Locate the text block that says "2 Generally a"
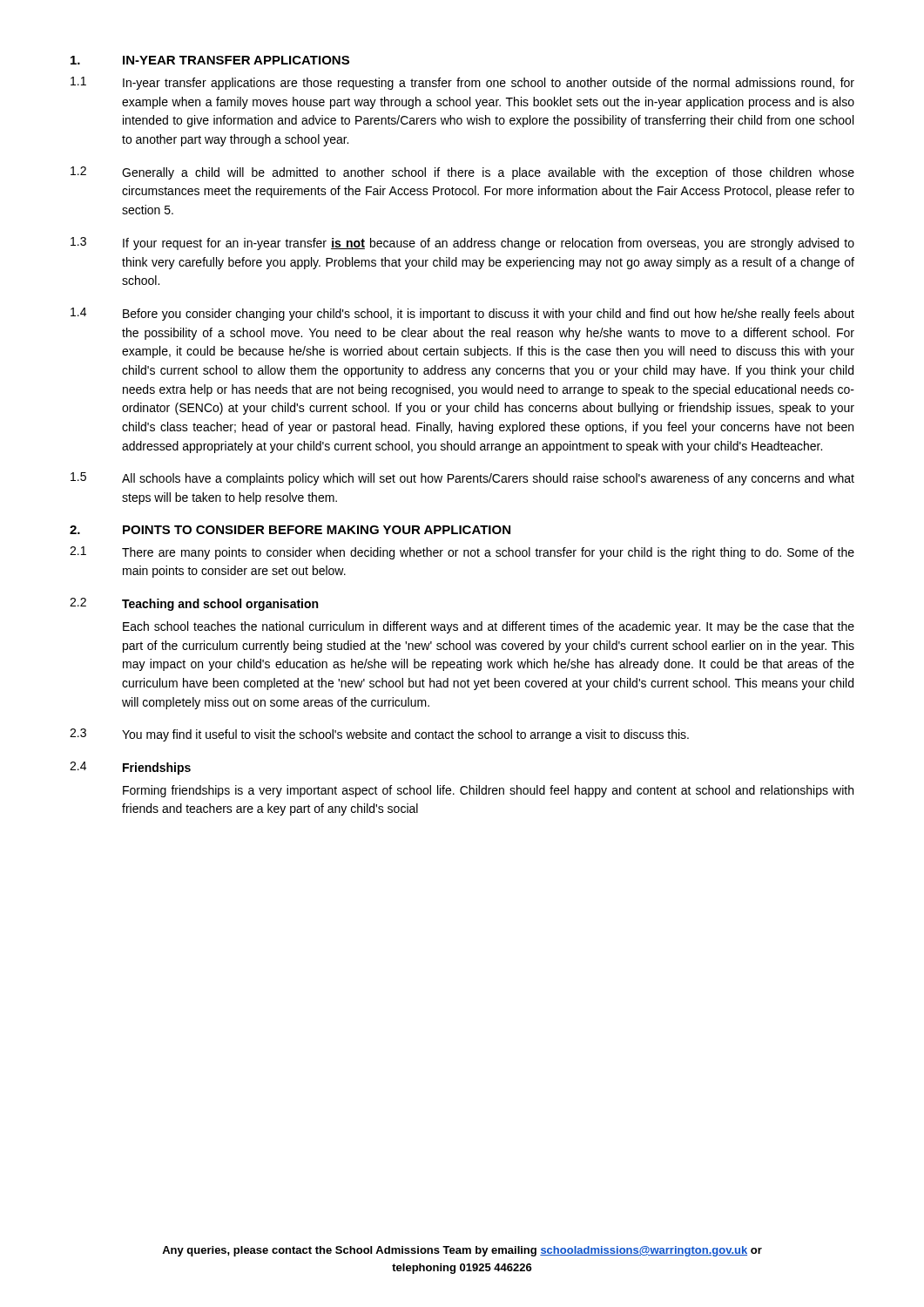Viewport: 924px width, 1307px height. [462, 192]
